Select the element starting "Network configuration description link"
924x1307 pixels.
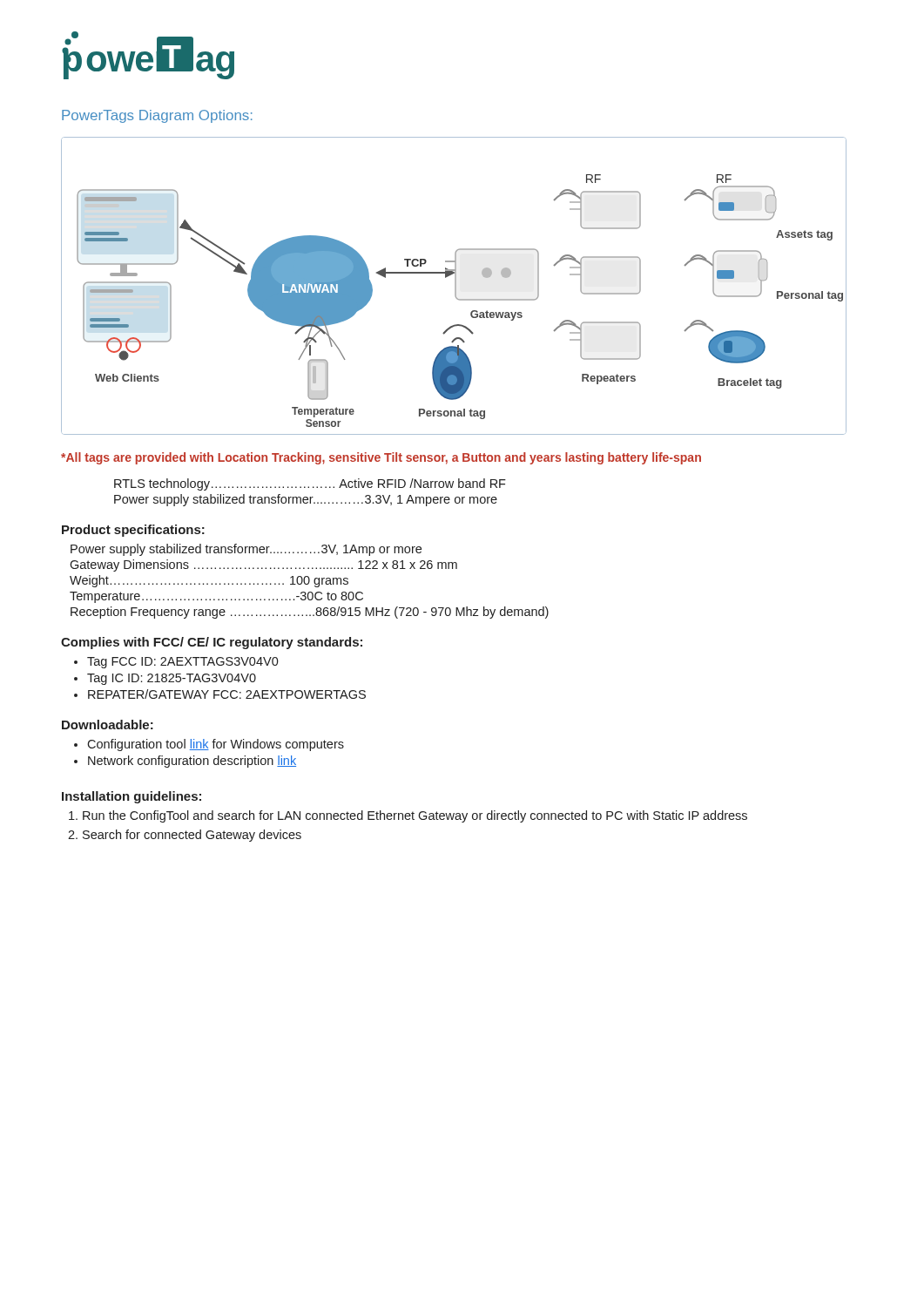tap(192, 761)
